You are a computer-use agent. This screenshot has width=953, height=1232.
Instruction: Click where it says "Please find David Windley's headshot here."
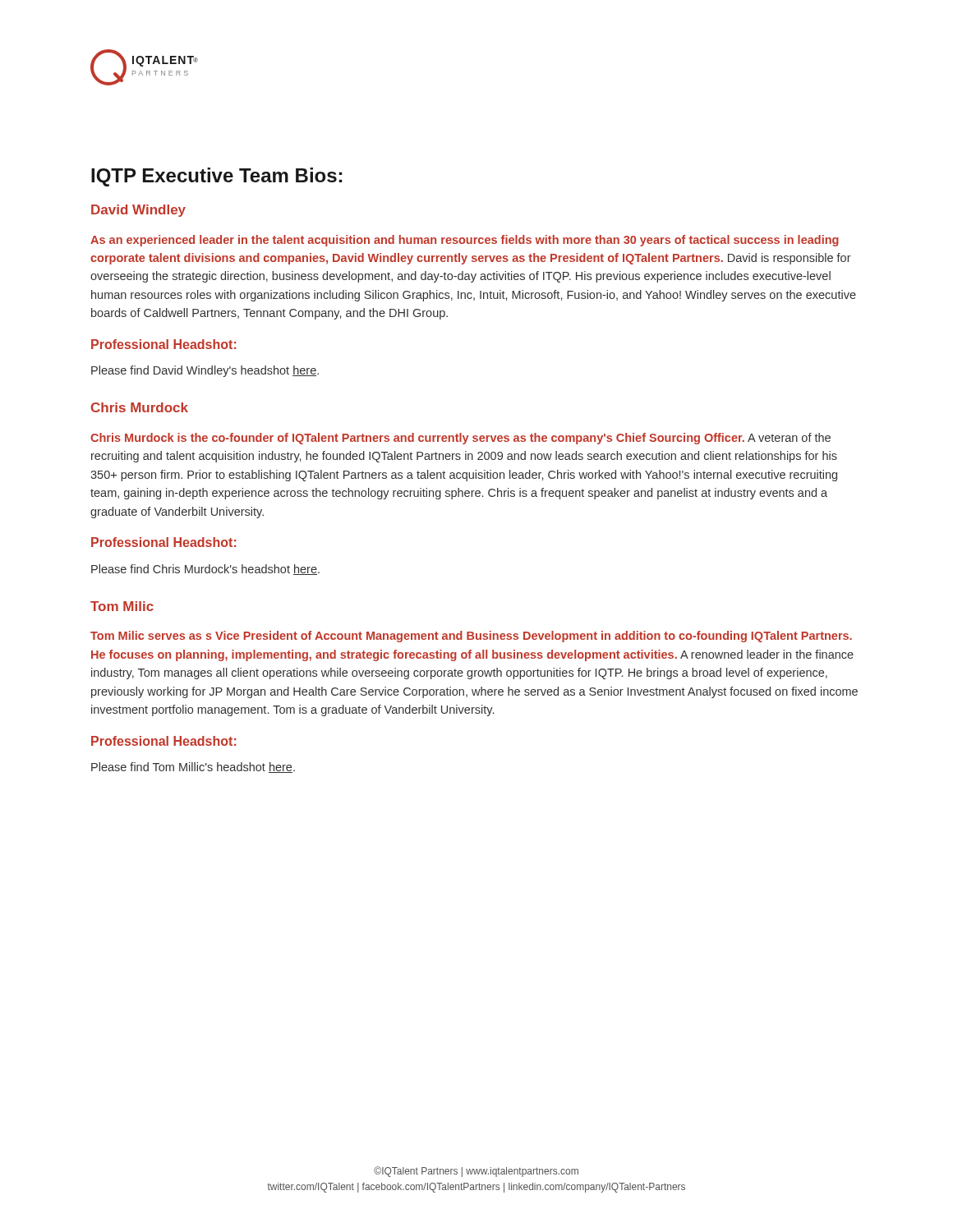click(x=205, y=371)
